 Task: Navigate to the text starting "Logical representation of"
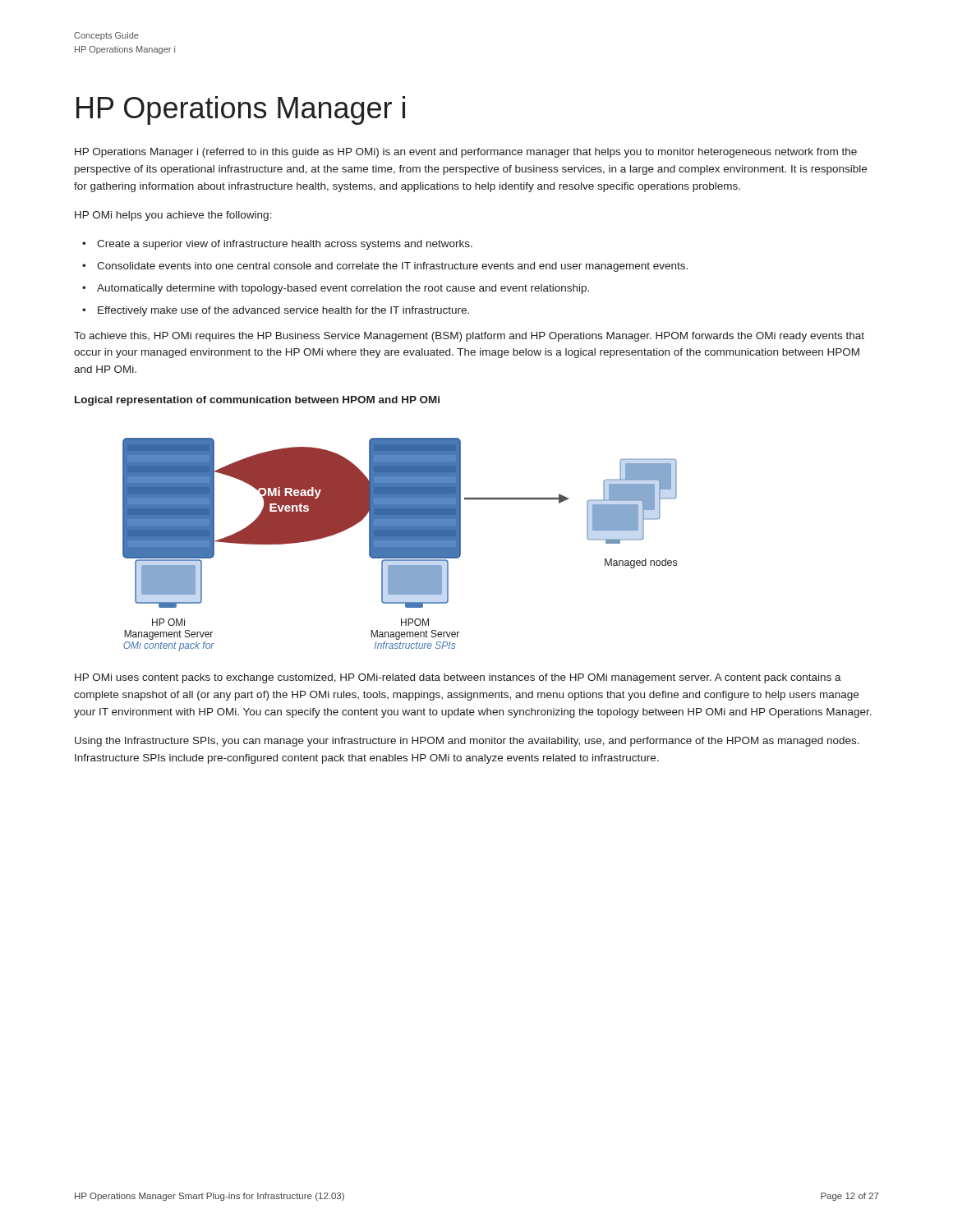point(257,400)
